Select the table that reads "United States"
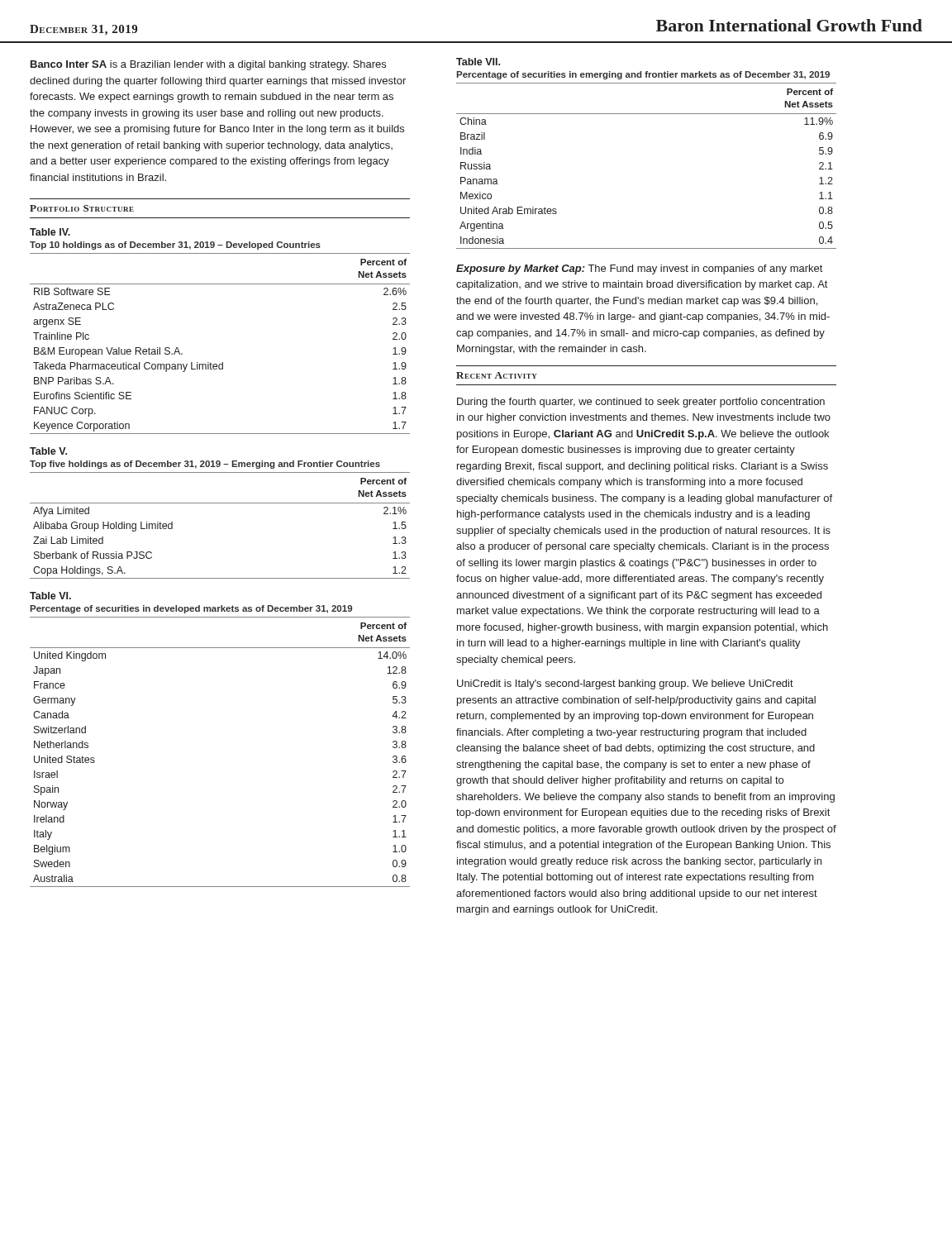This screenshot has width=952, height=1240. pyautogui.click(x=220, y=752)
